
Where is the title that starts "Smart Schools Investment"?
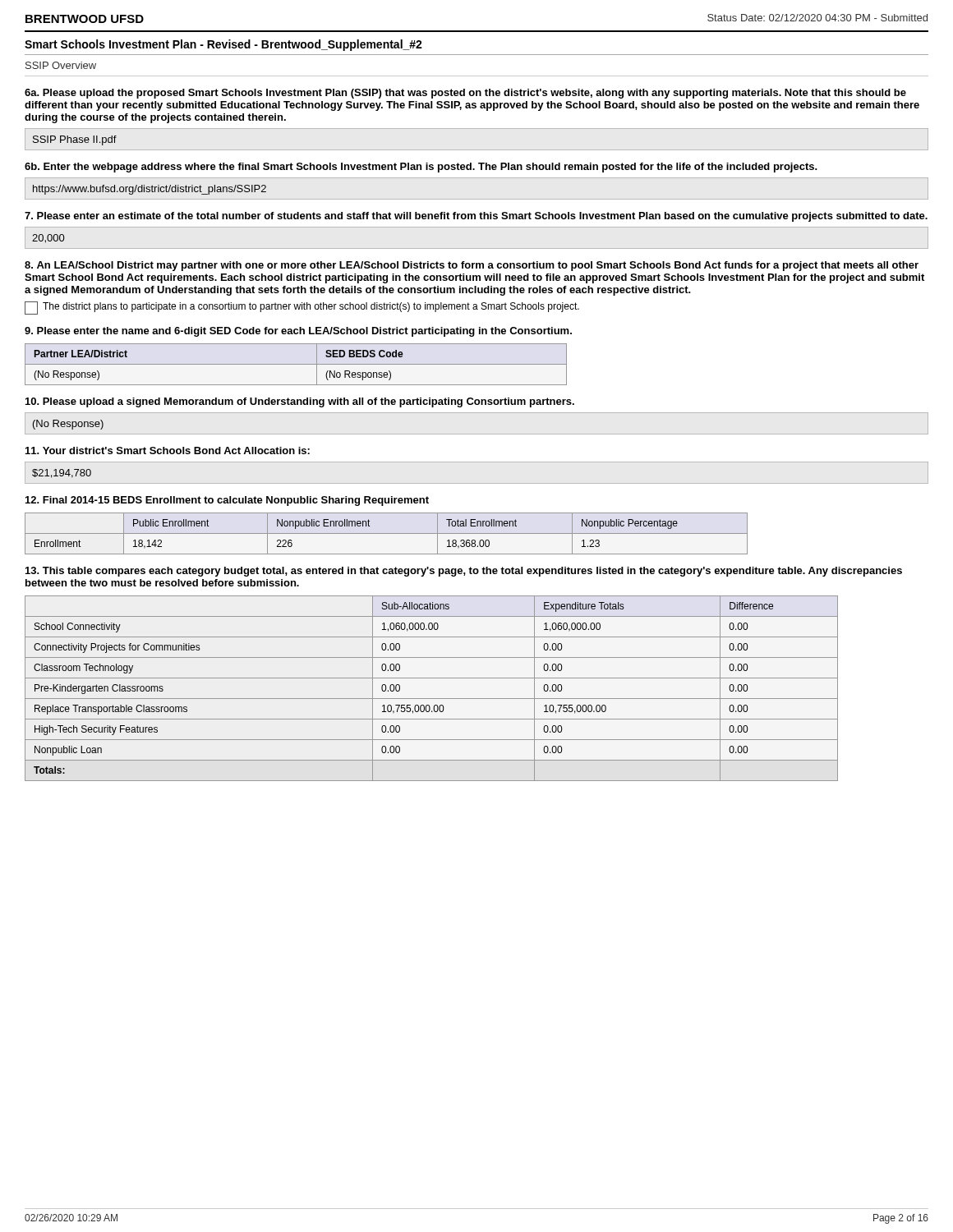pos(476,44)
